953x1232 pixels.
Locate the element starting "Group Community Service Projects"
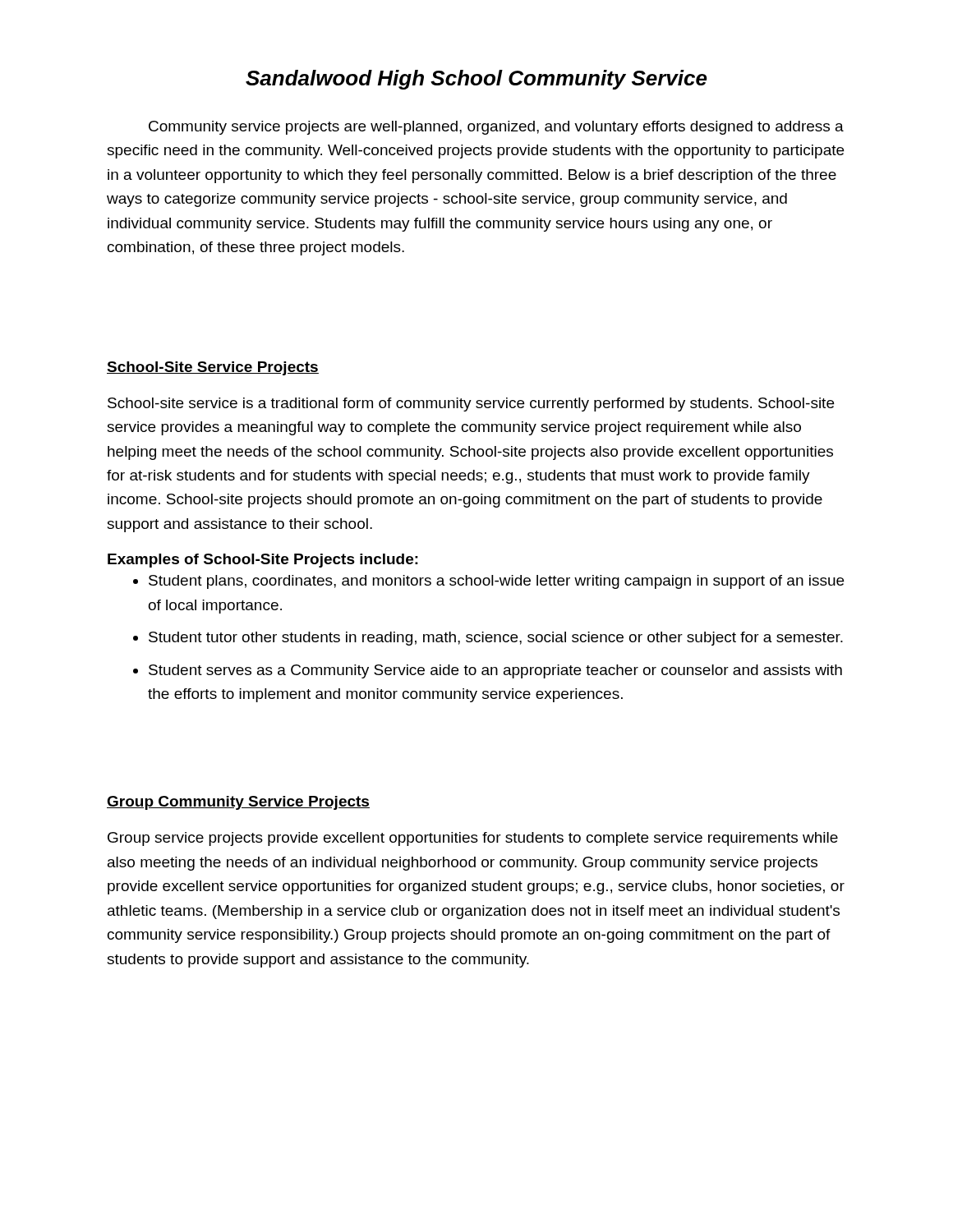(x=238, y=802)
